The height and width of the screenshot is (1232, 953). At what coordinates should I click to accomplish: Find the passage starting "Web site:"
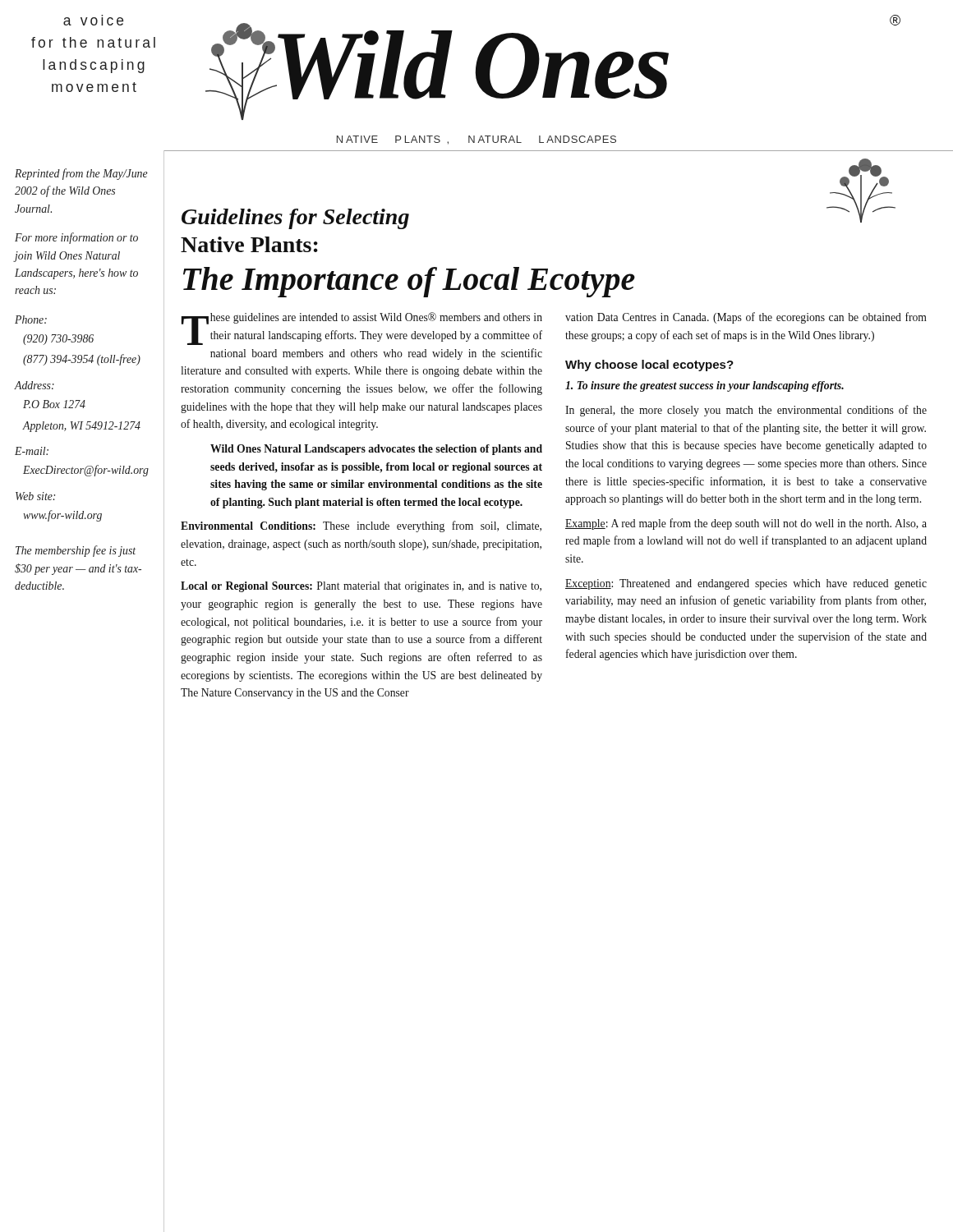pos(35,496)
